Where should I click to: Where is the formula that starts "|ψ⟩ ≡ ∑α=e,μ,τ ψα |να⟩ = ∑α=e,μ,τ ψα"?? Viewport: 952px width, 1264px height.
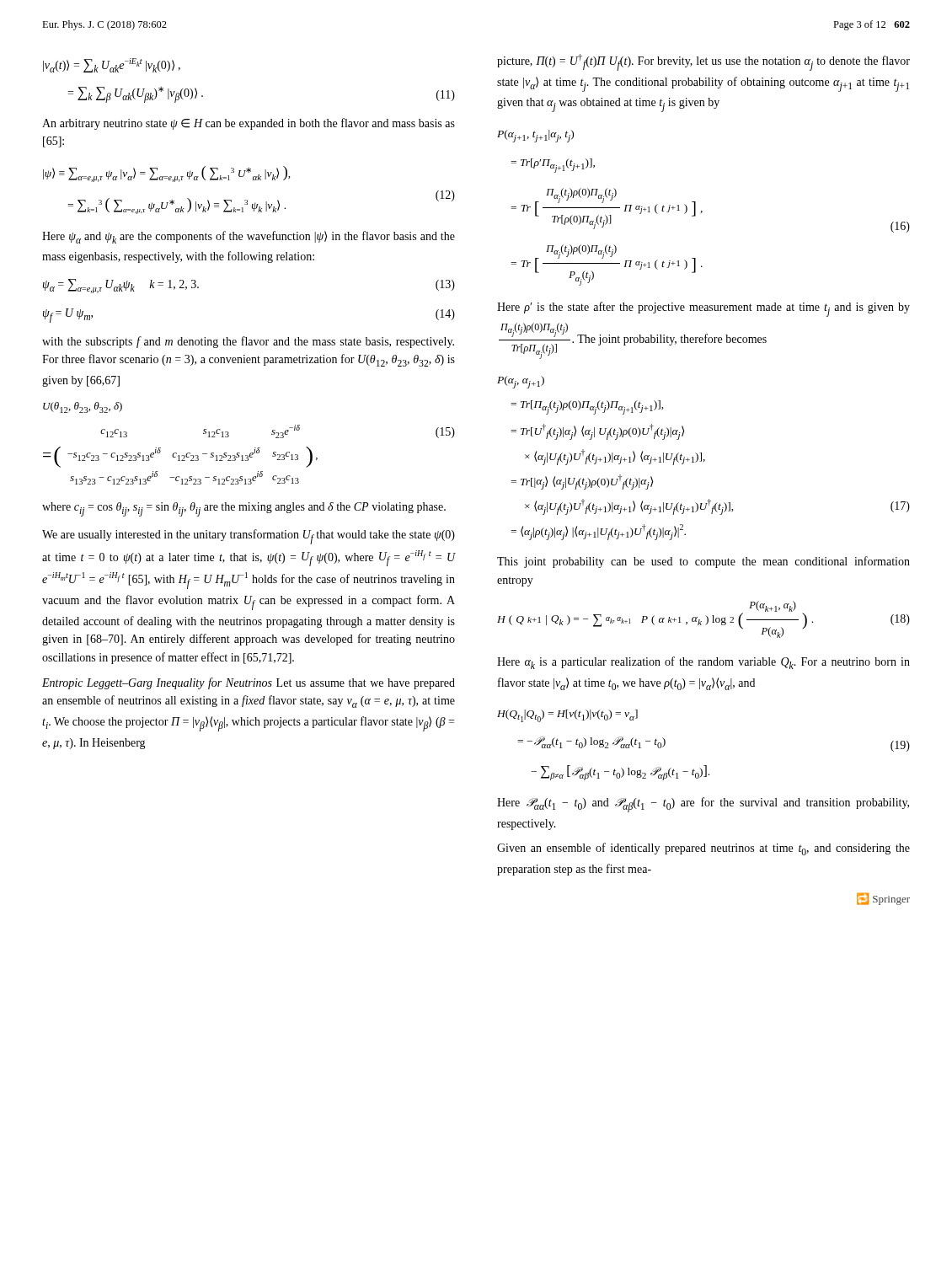point(249,188)
